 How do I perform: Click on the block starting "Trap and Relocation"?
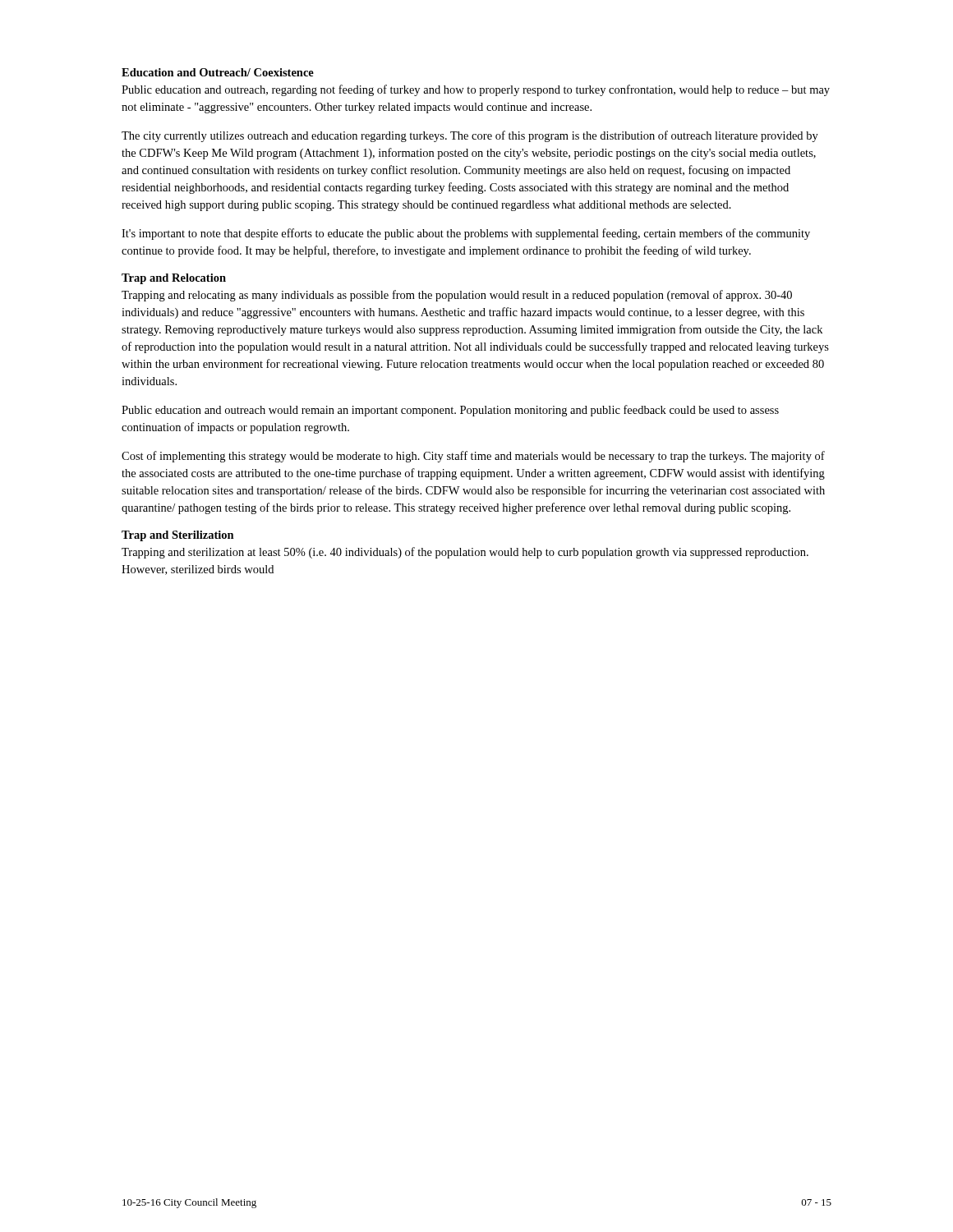pos(174,278)
